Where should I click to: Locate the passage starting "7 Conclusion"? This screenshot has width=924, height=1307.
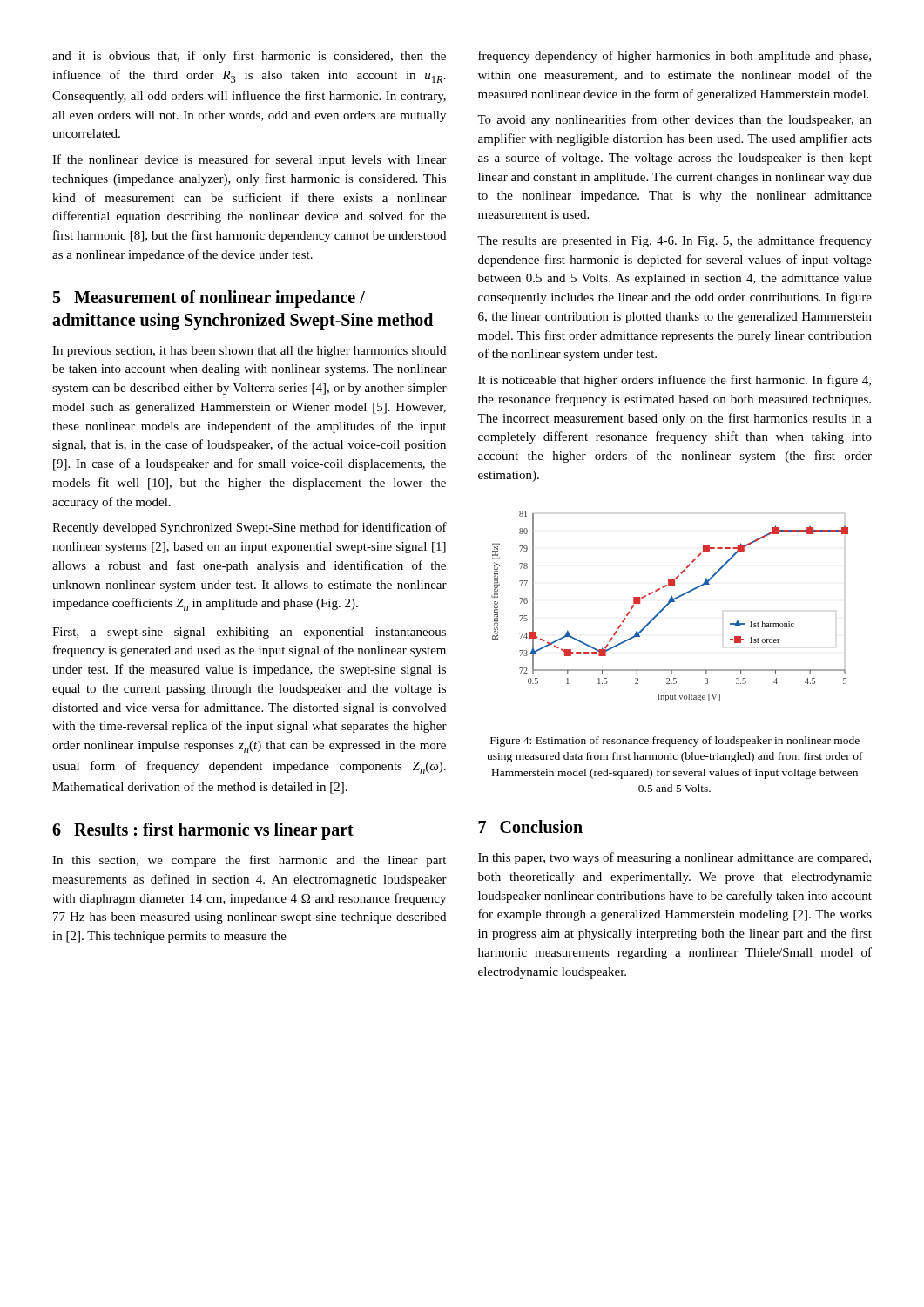point(530,827)
